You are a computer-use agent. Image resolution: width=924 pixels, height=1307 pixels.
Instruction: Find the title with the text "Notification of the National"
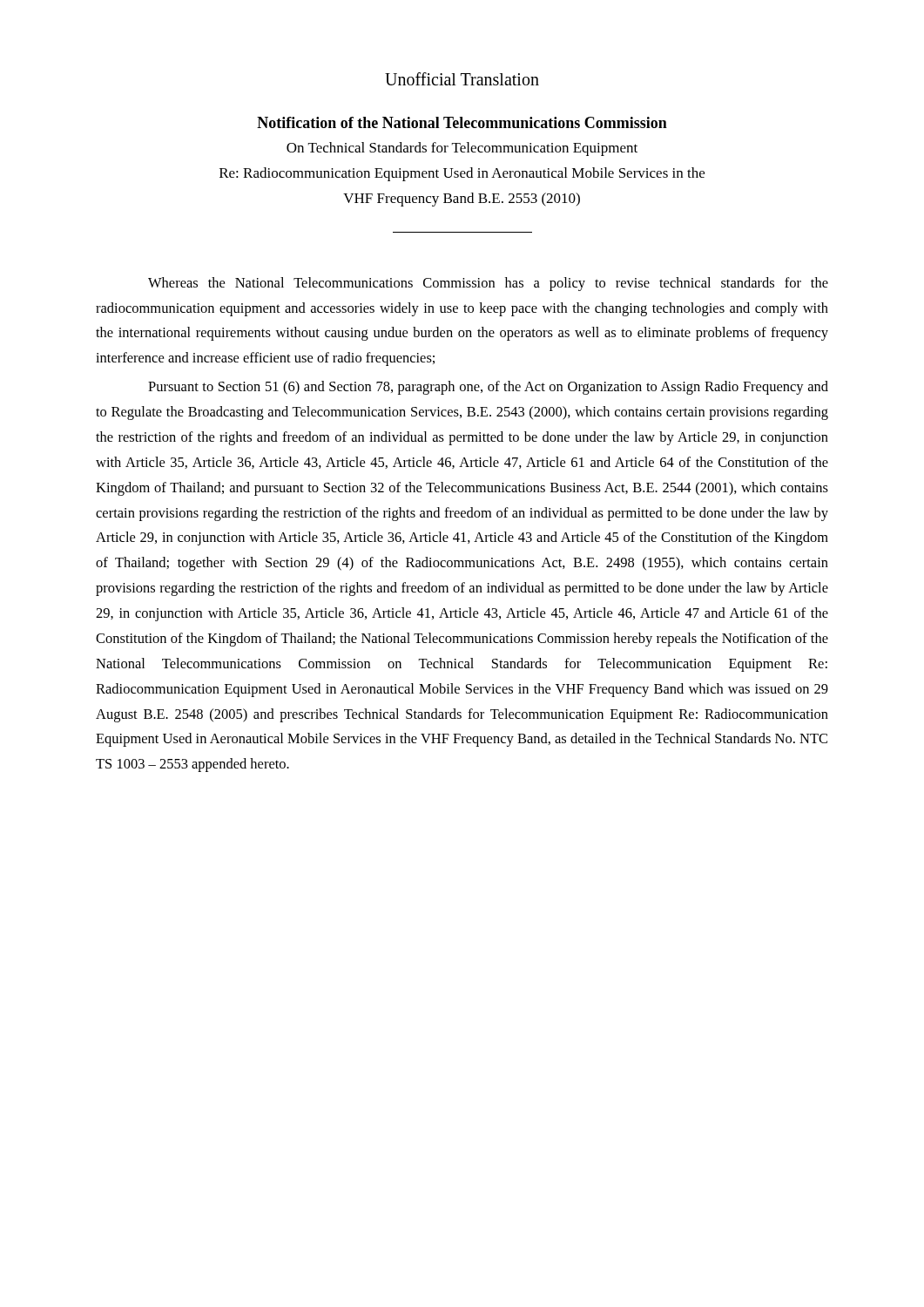pos(462,163)
